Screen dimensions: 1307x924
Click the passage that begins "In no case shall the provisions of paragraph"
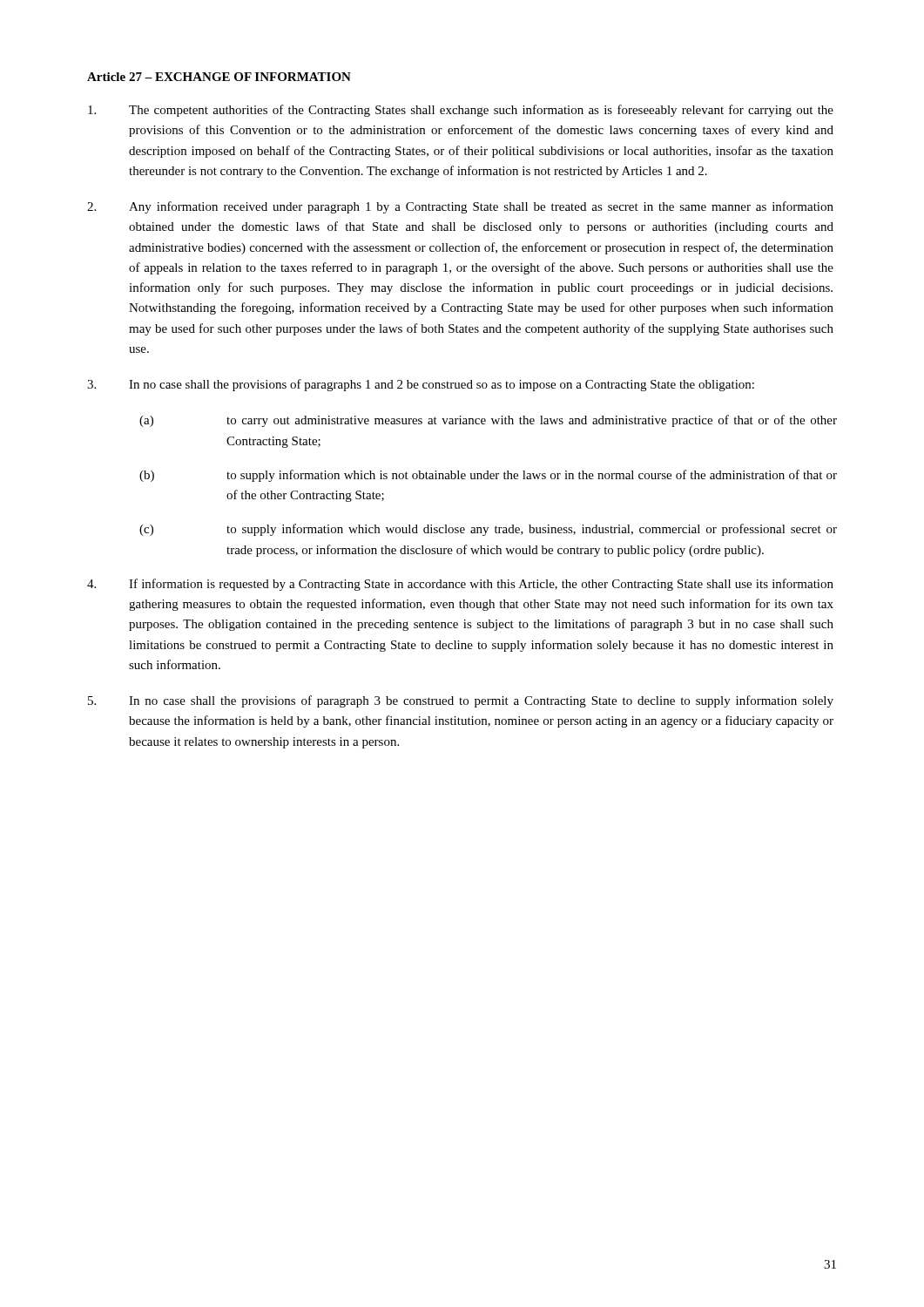pos(460,721)
